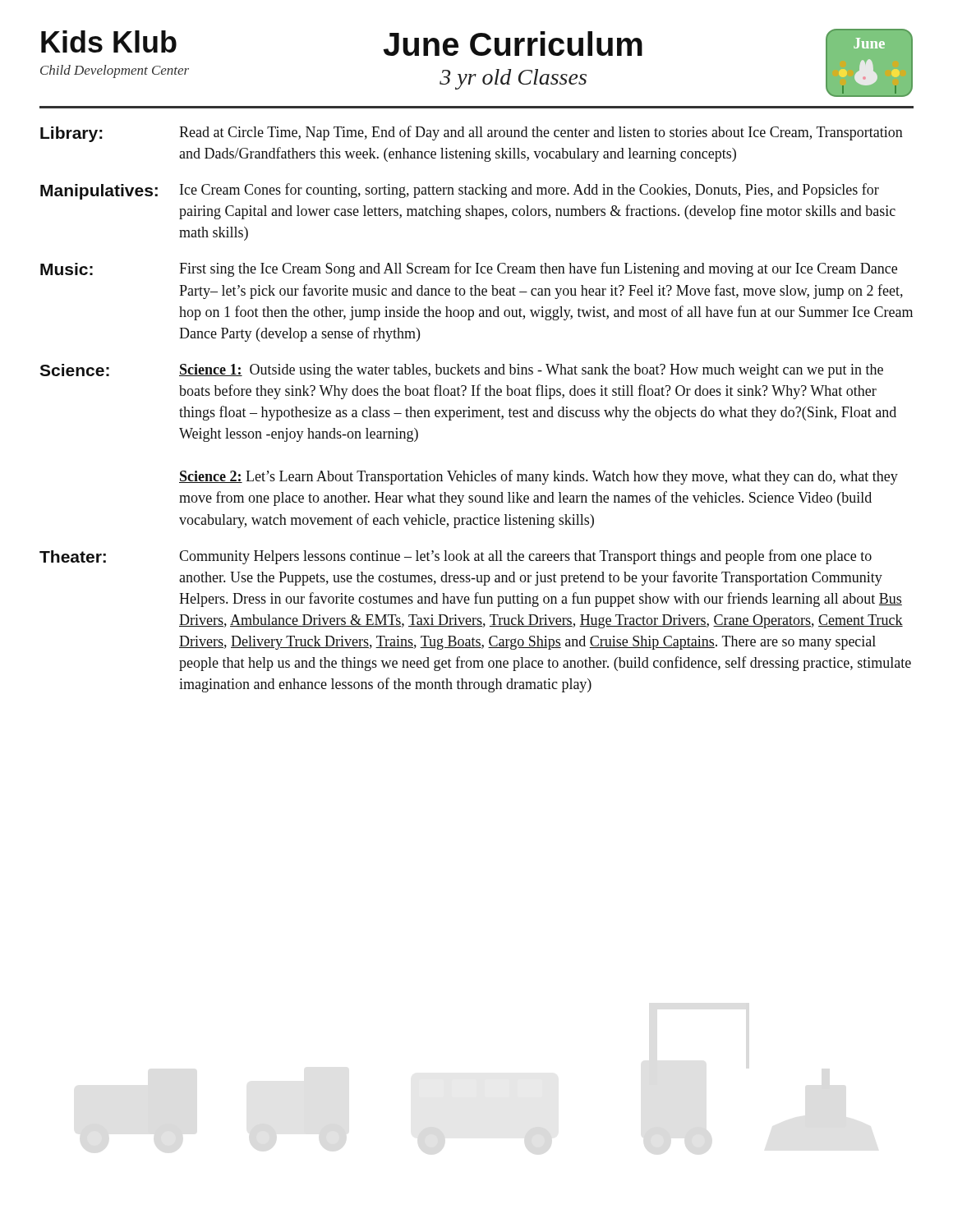Select the illustration
This screenshot has width=953, height=1232.
point(476,1070)
